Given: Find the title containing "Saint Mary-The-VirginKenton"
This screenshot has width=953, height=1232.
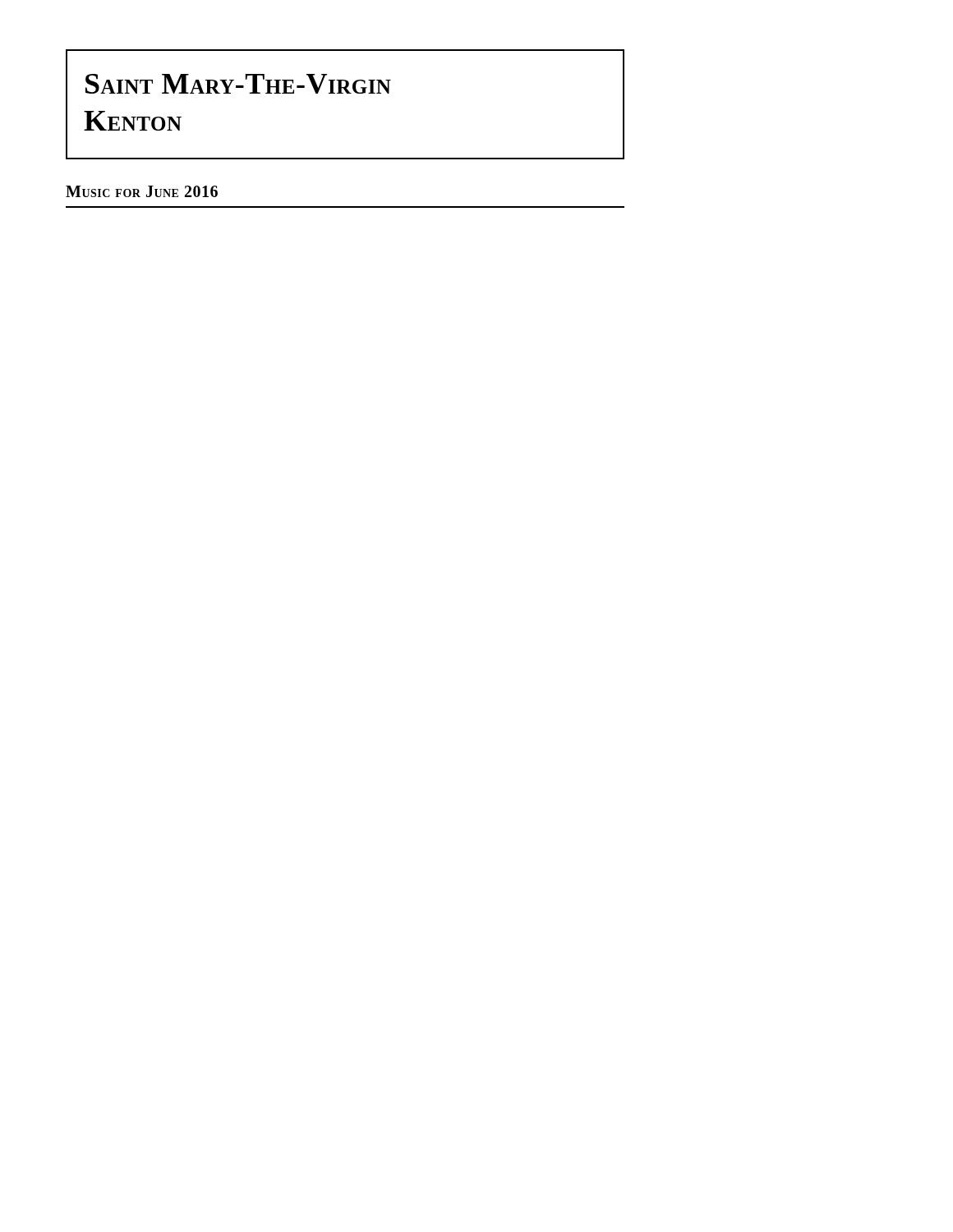Looking at the screenshot, I should click(345, 103).
